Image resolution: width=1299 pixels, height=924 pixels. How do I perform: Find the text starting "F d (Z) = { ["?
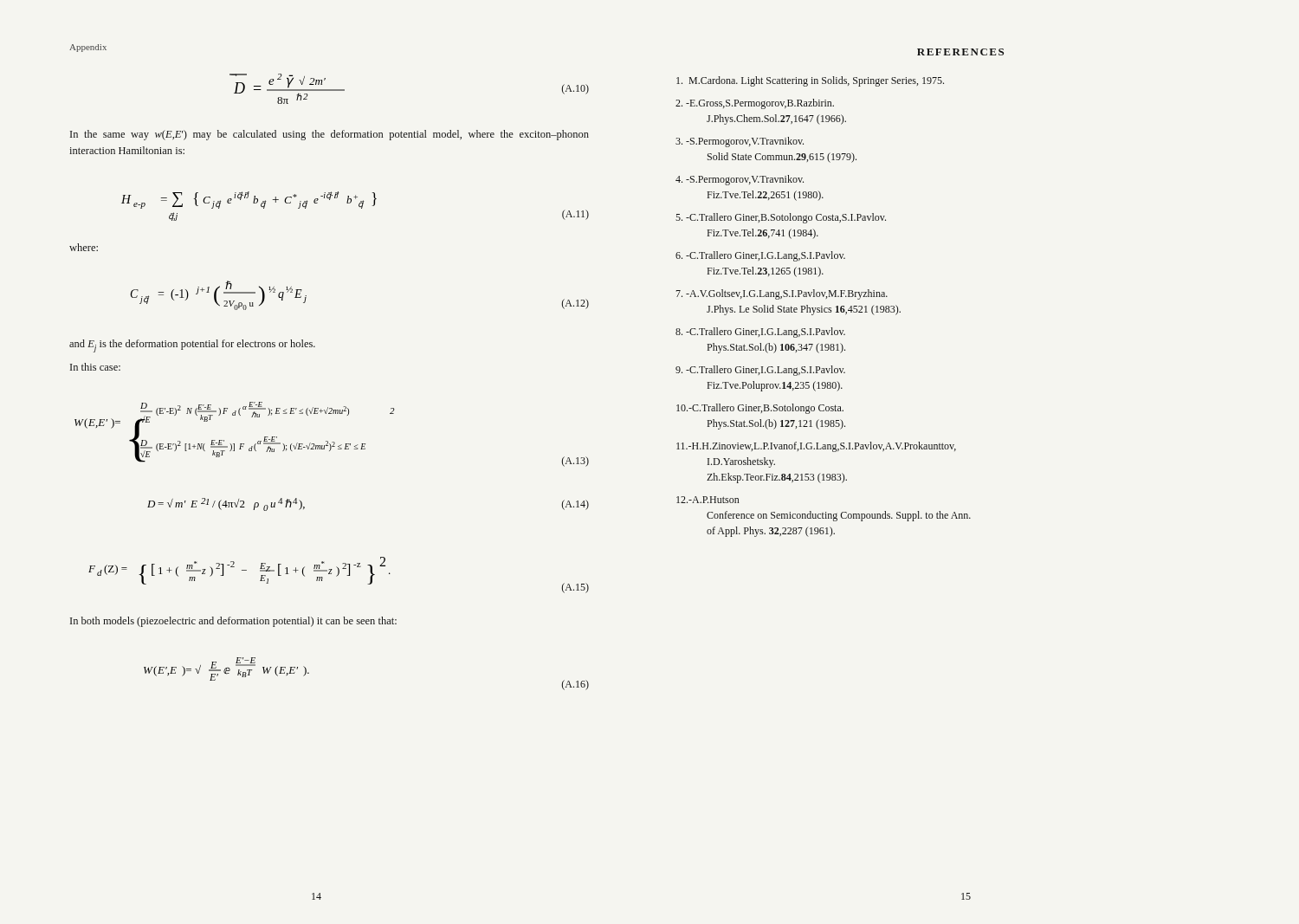338,569
